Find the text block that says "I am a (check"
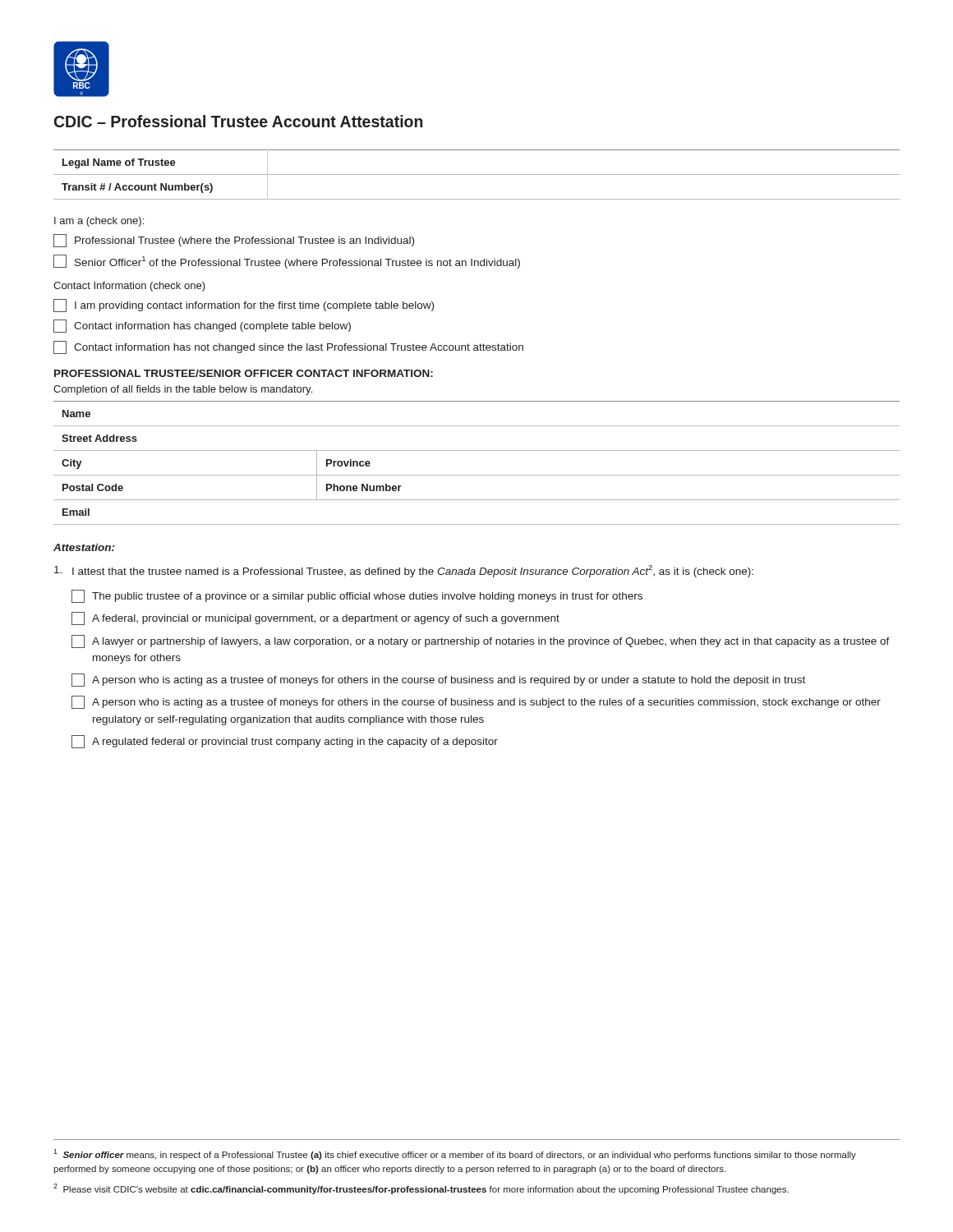 click(x=99, y=221)
